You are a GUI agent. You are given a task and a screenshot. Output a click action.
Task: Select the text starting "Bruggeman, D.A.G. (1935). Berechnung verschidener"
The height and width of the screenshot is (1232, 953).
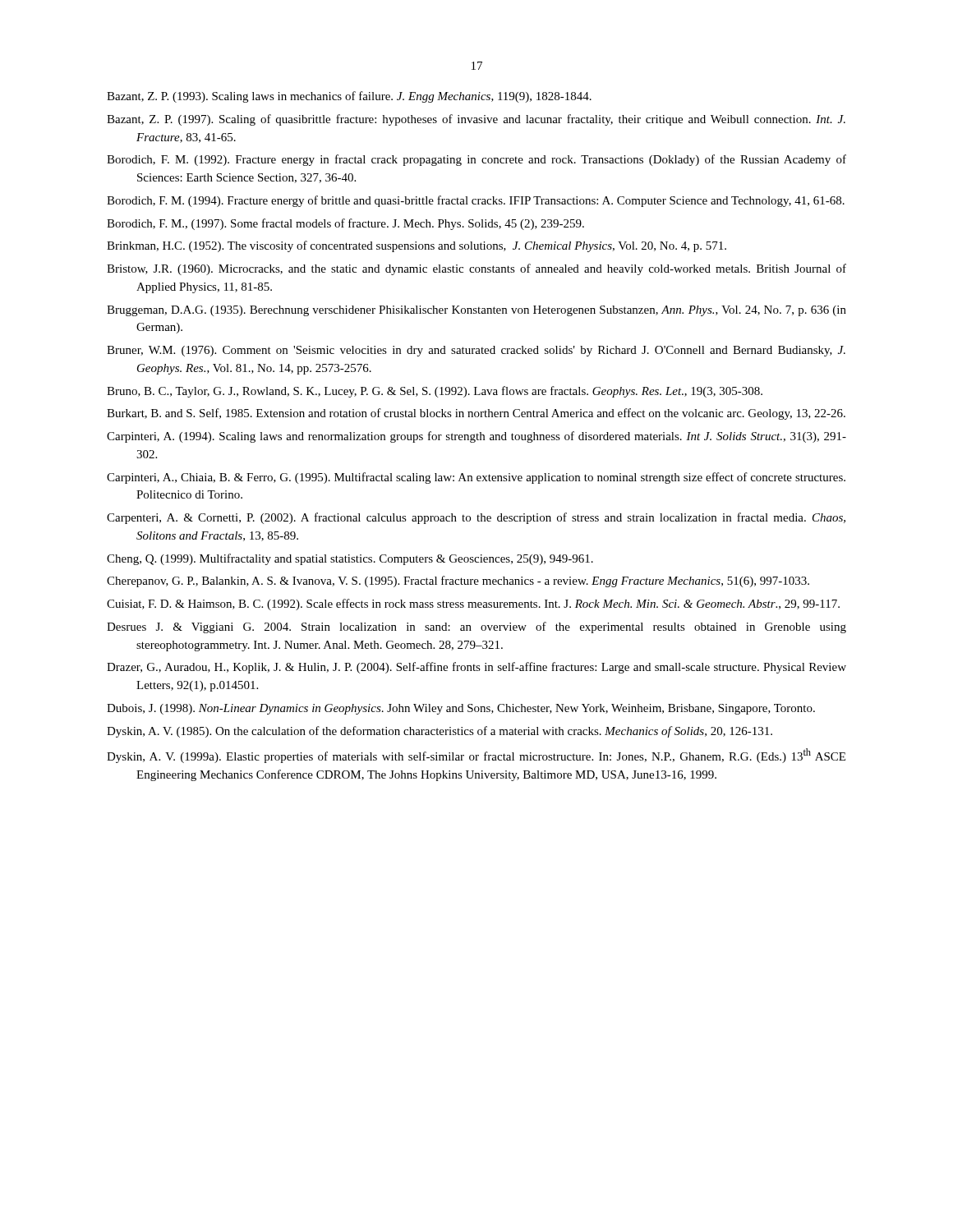pos(476,318)
